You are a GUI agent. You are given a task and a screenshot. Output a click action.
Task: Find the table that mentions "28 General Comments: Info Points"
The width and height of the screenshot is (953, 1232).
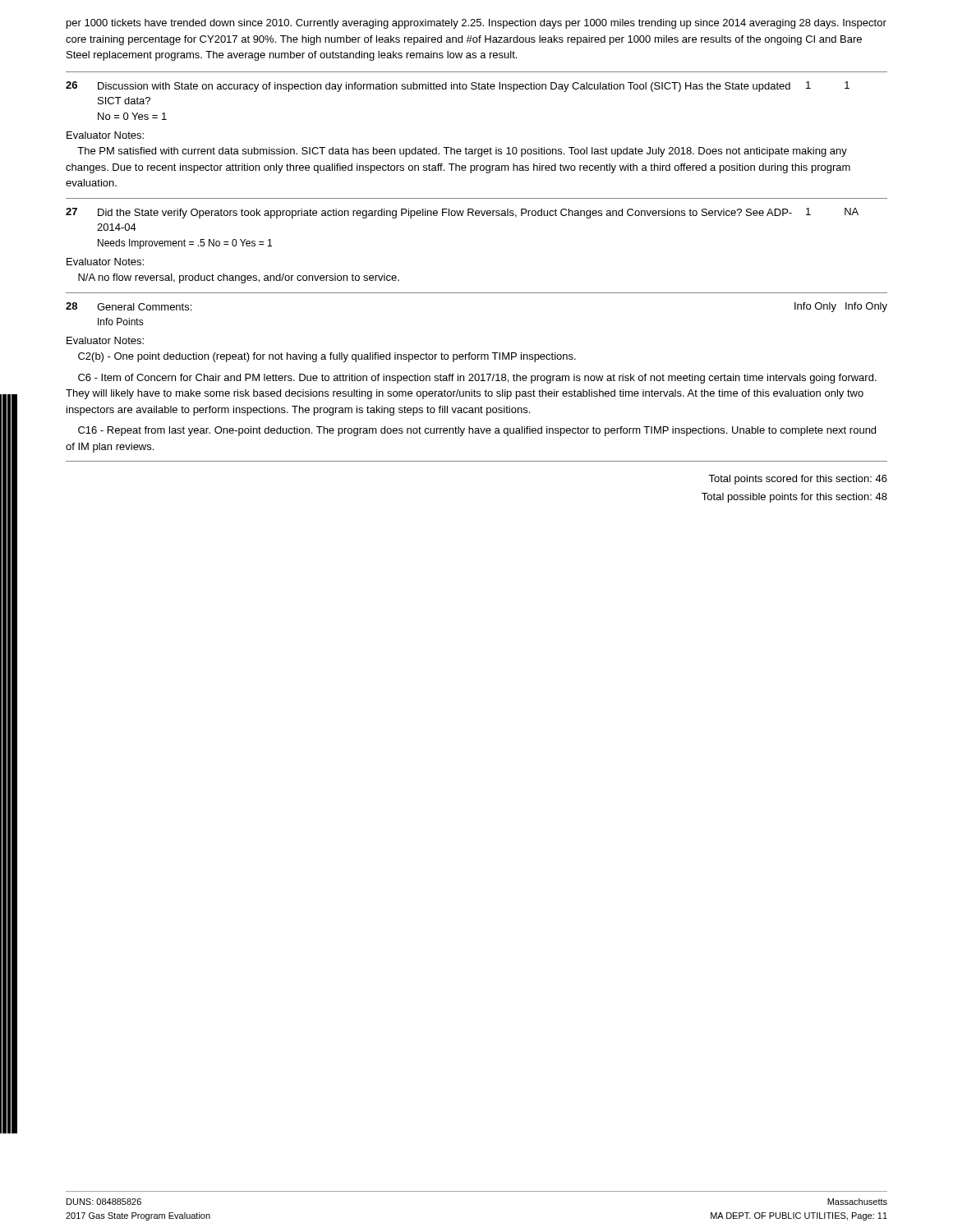point(476,315)
